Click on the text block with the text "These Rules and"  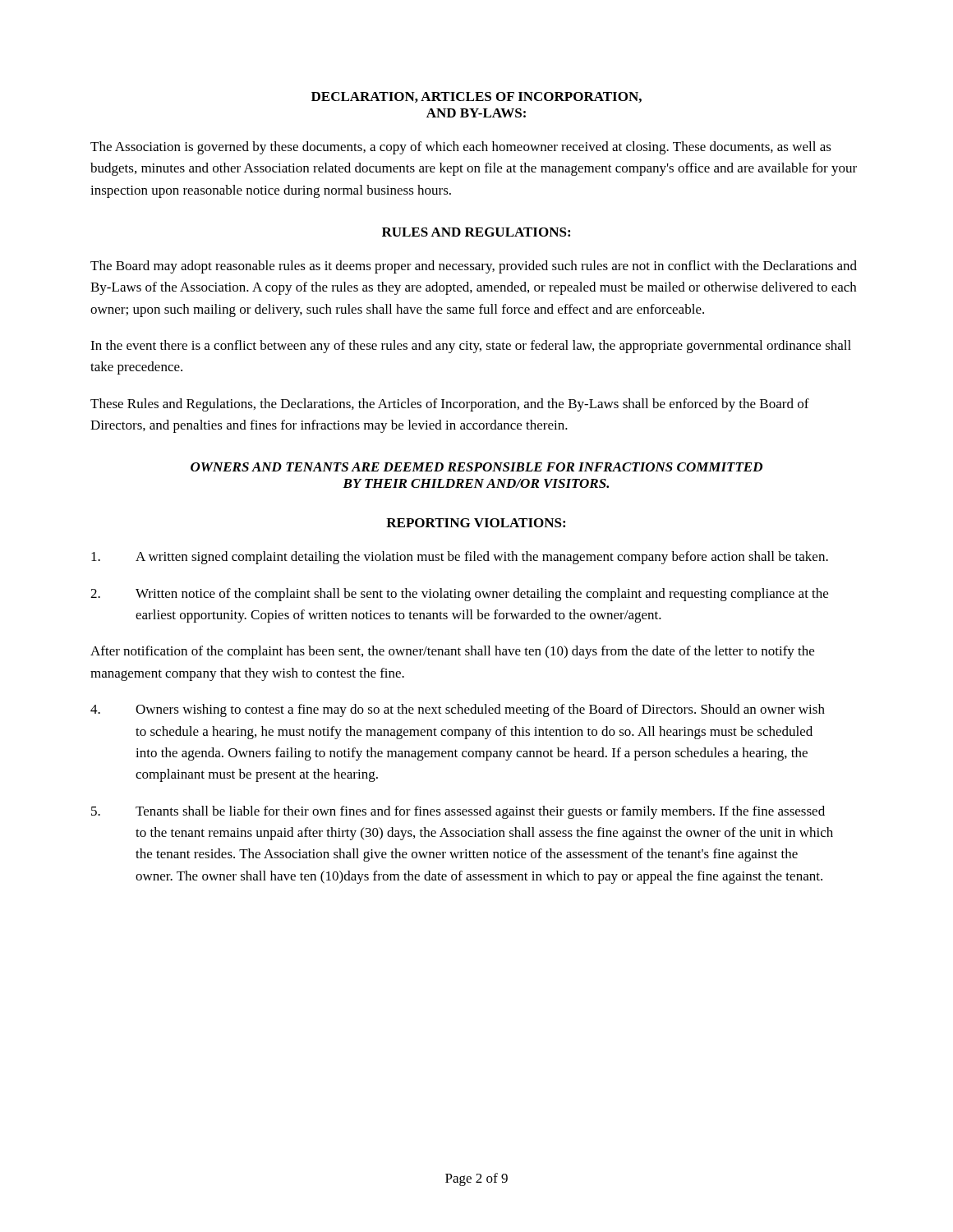point(449,414)
